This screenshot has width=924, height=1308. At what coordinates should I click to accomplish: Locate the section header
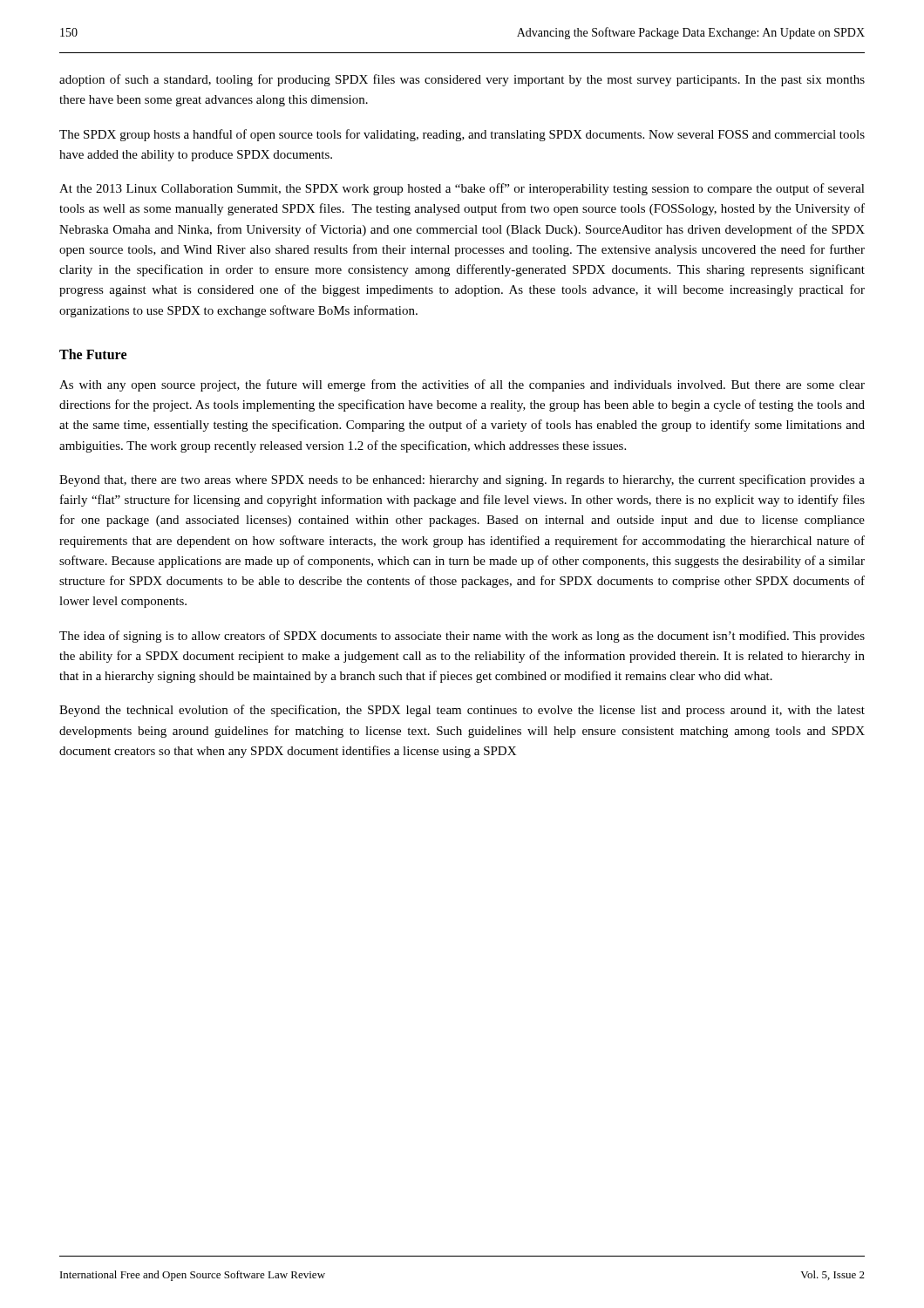93,354
